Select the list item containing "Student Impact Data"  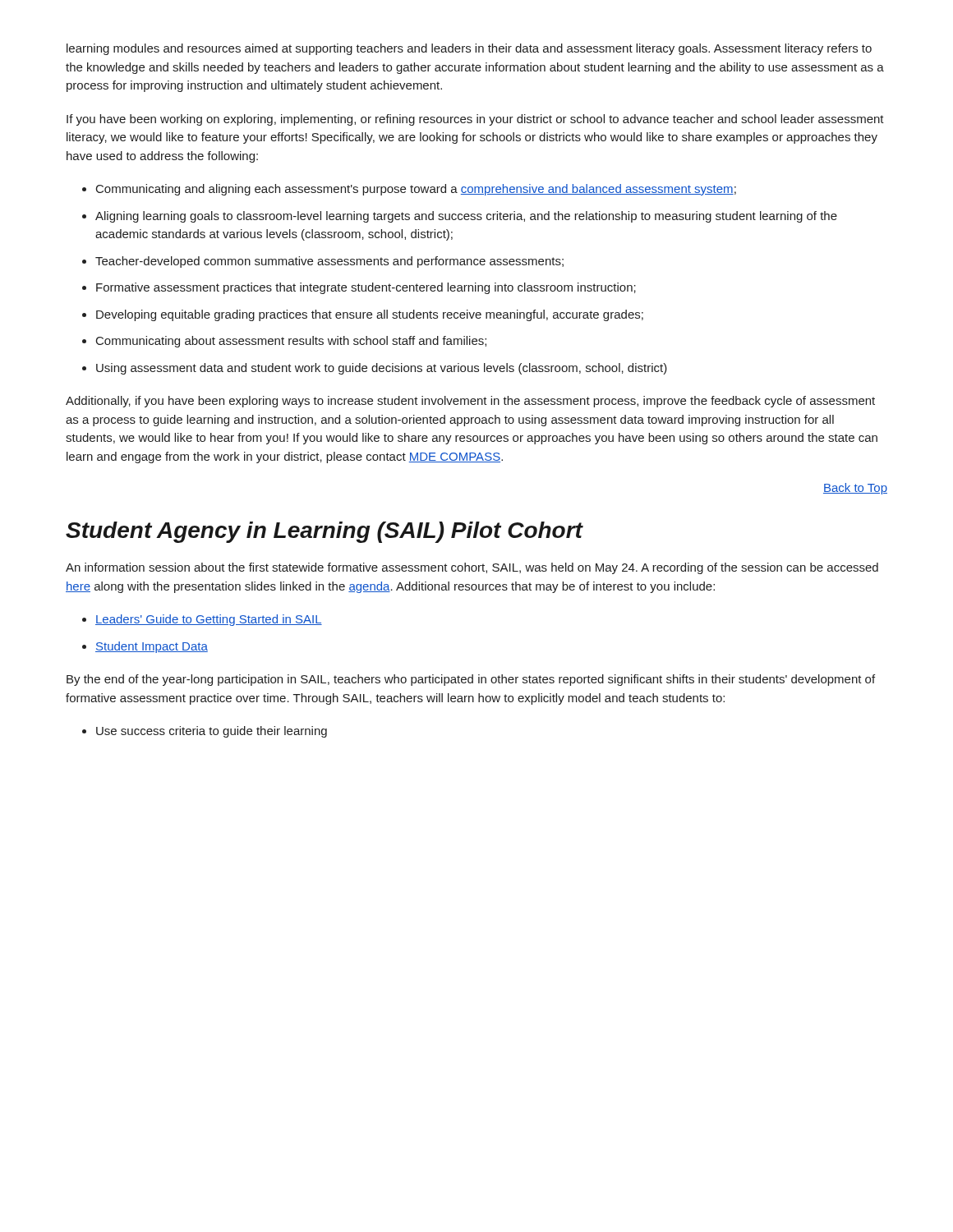click(x=151, y=646)
